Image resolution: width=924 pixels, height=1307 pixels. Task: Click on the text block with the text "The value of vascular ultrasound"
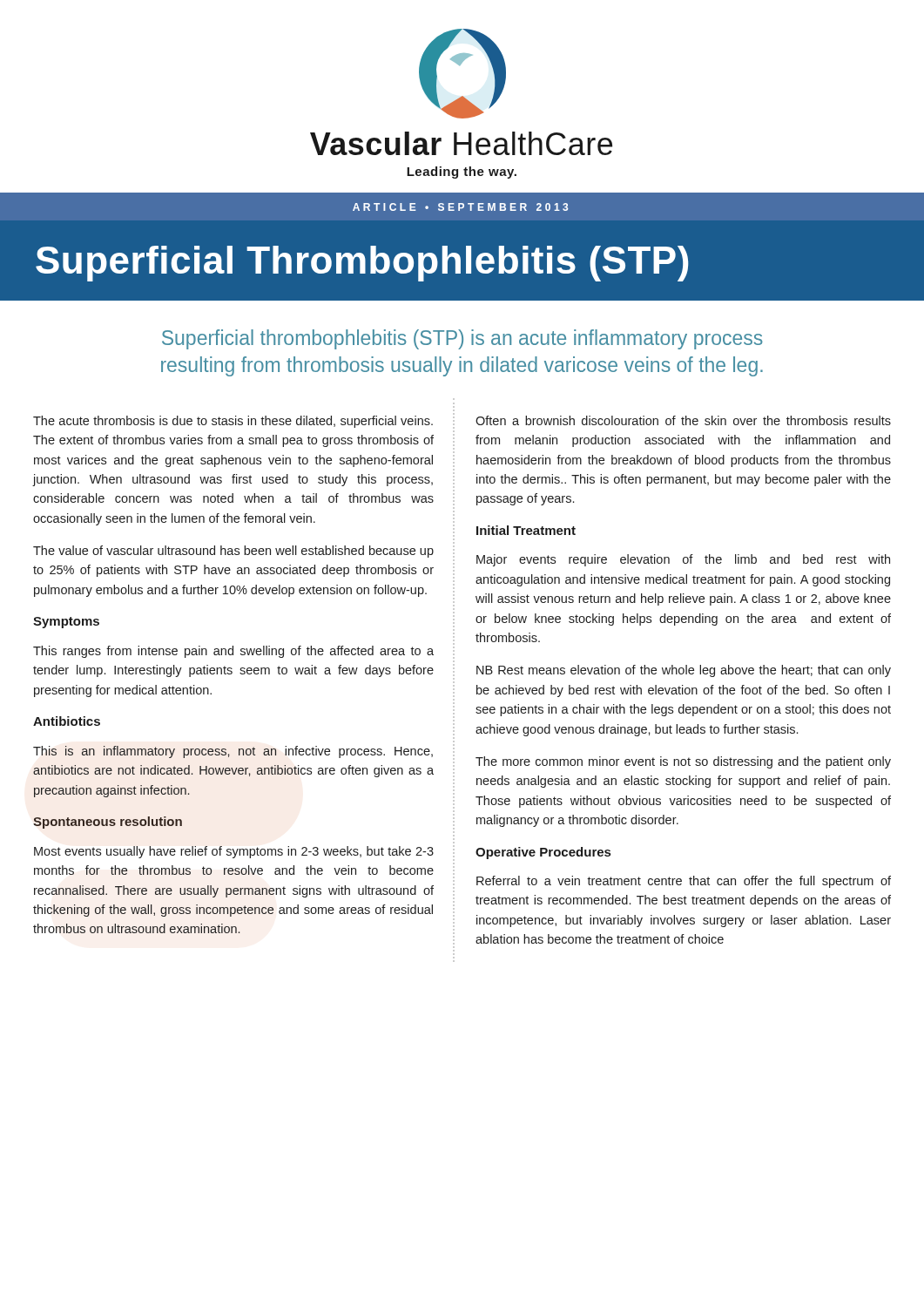tap(233, 570)
